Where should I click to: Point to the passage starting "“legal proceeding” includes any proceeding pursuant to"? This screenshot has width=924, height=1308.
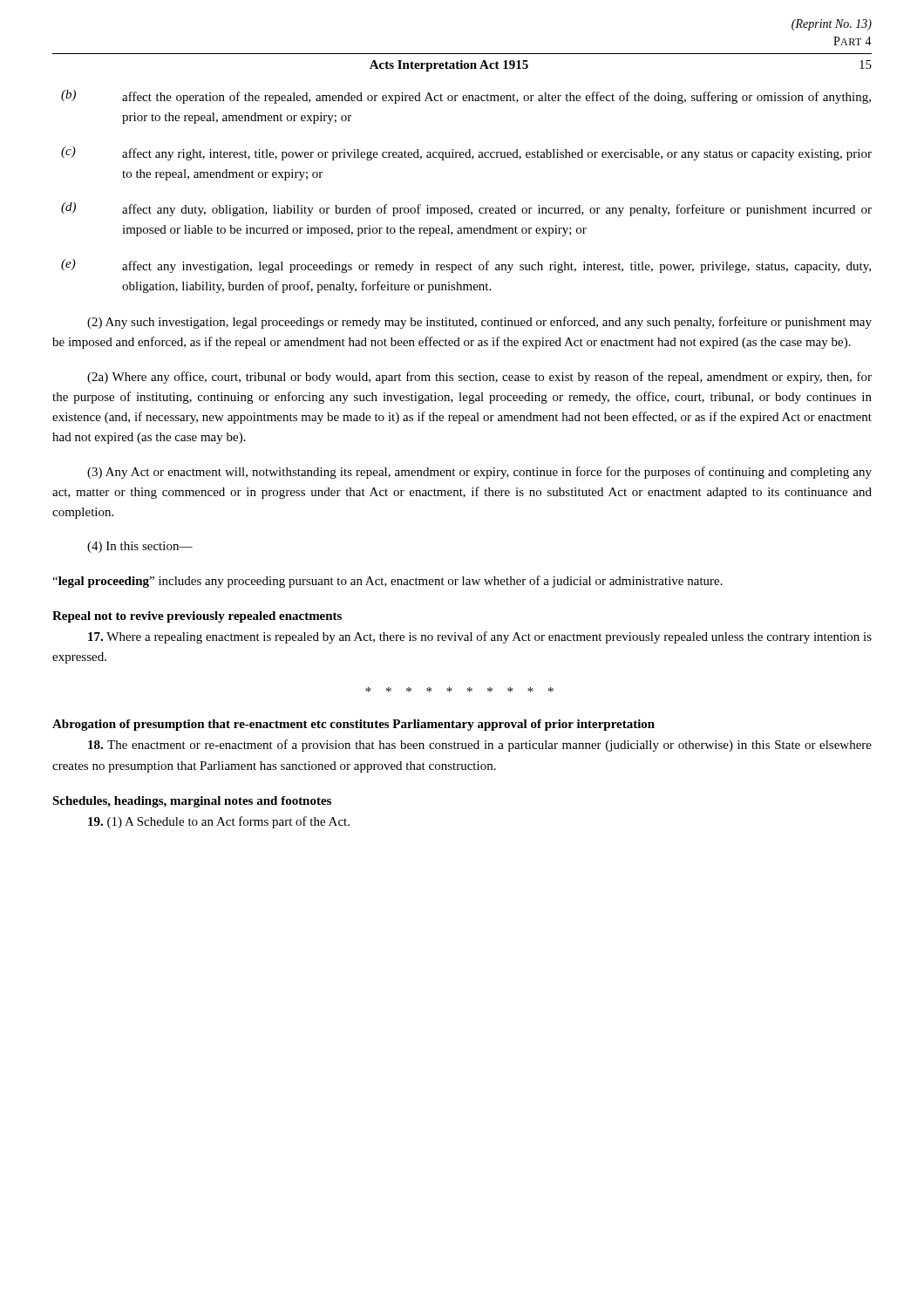click(388, 580)
